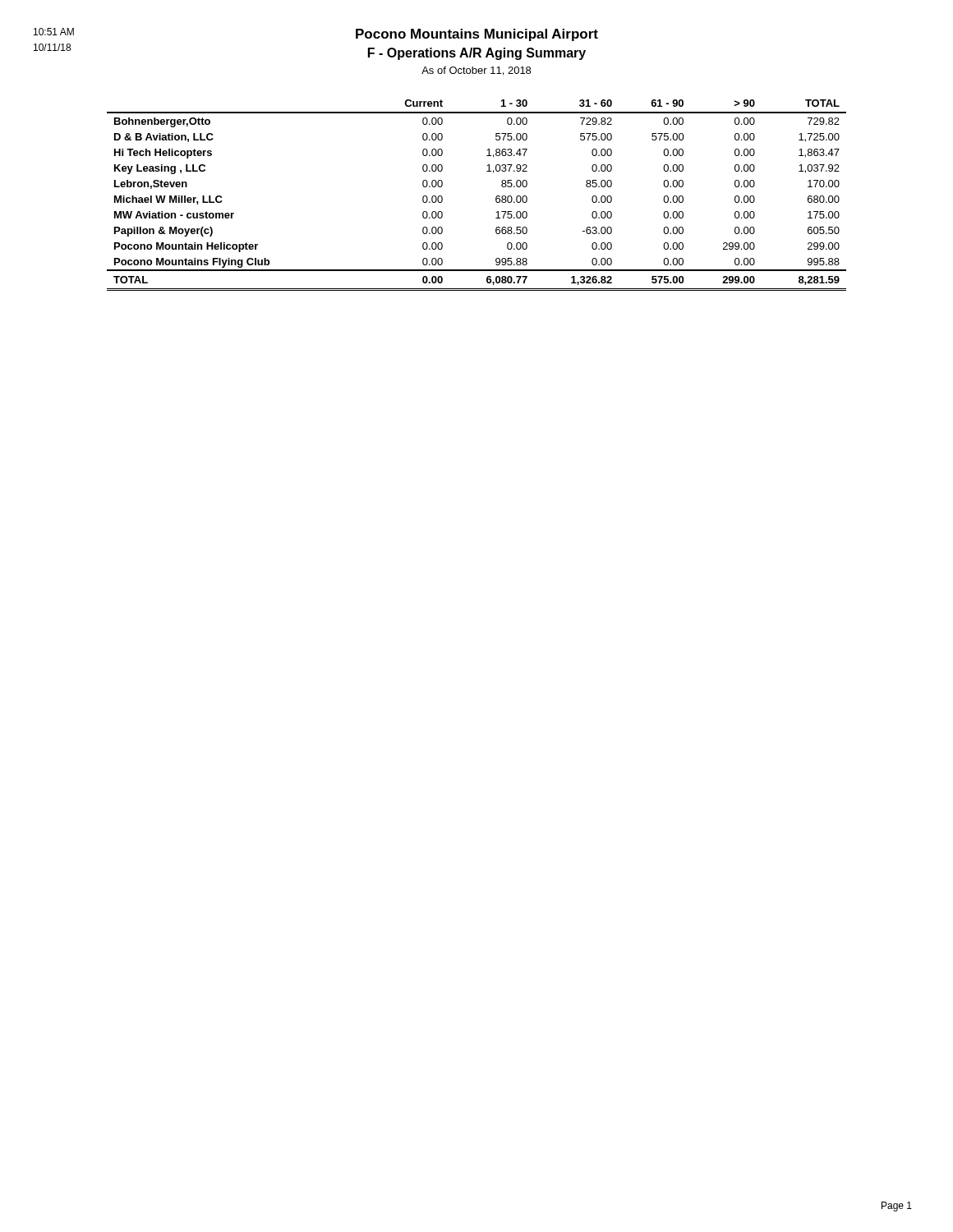This screenshot has width=953, height=1232.
Task: Select the text block starting "As of October 11, 2018"
Action: coord(476,70)
